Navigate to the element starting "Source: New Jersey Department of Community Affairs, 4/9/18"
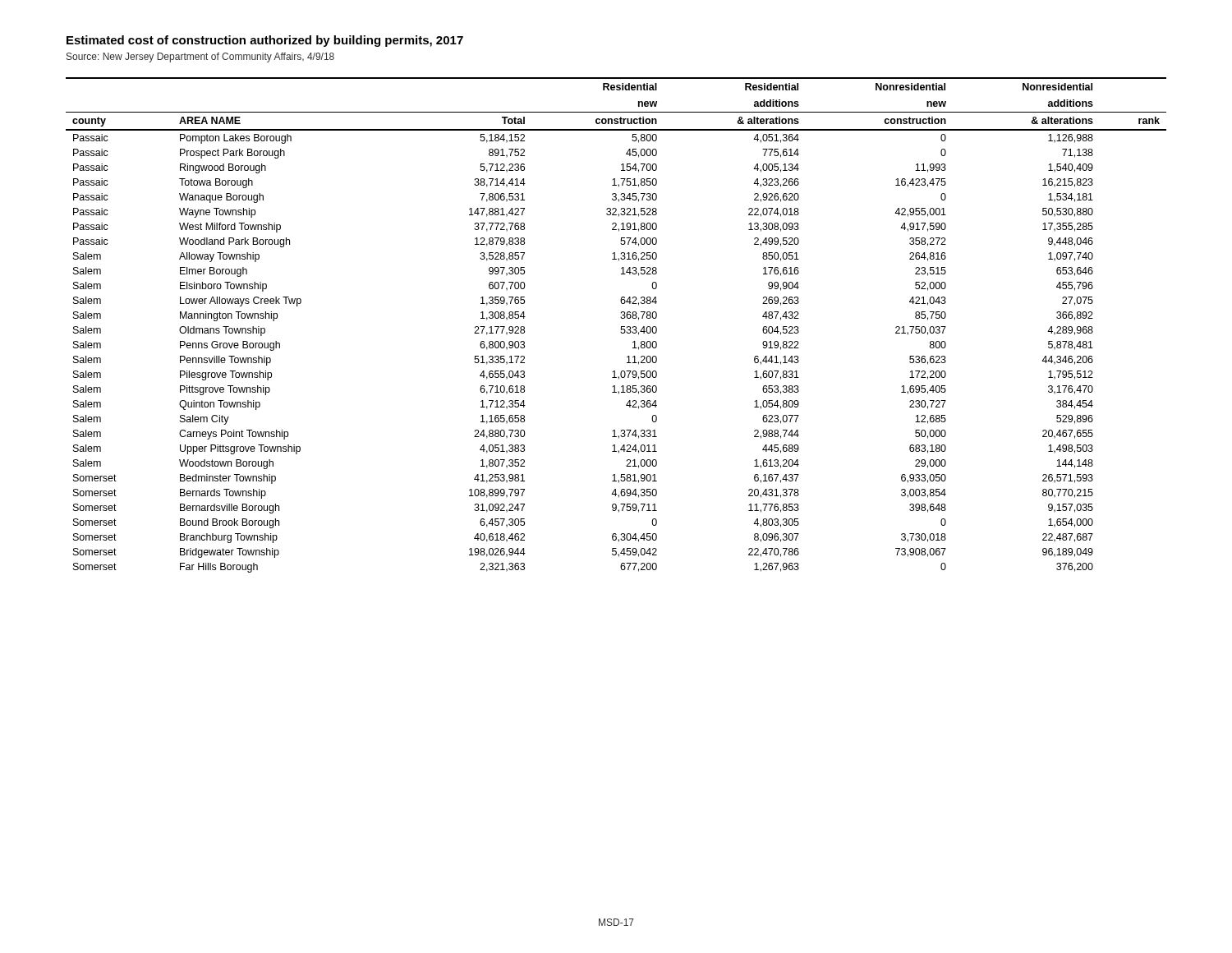1232x953 pixels. point(200,57)
